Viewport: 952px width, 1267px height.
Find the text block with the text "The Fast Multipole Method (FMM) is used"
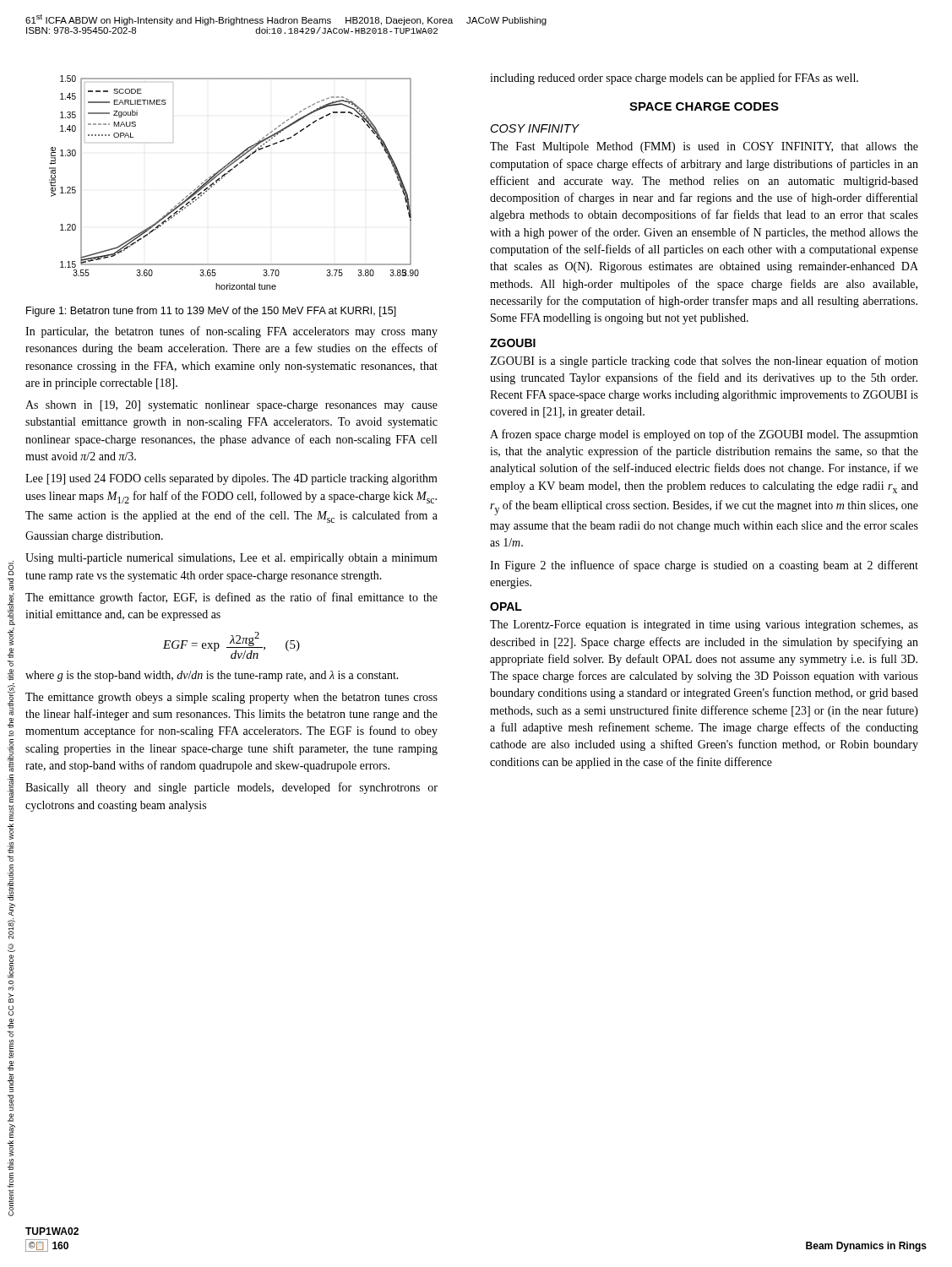click(704, 233)
